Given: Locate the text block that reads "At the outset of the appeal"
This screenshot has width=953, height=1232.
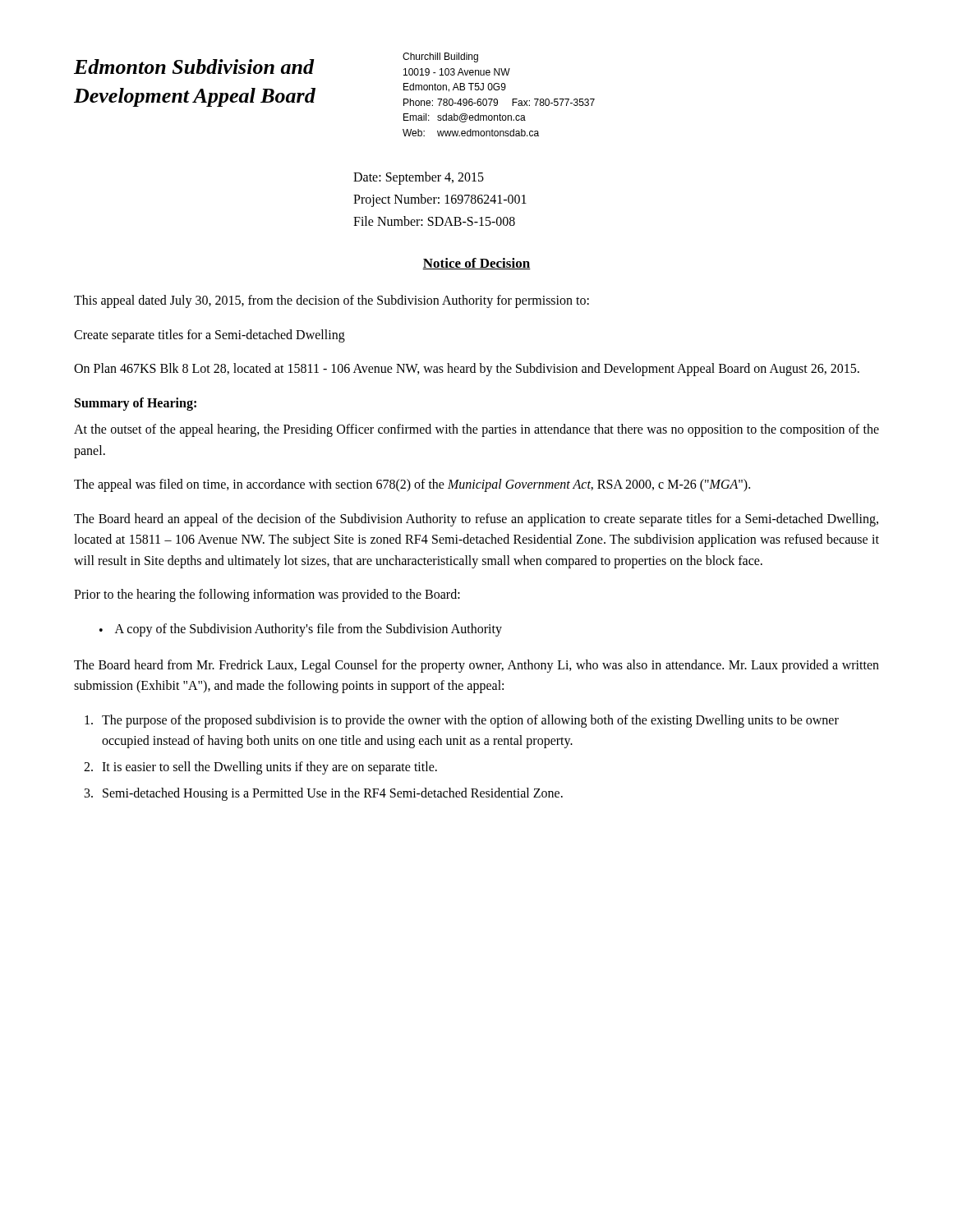Looking at the screenshot, I should (x=476, y=440).
